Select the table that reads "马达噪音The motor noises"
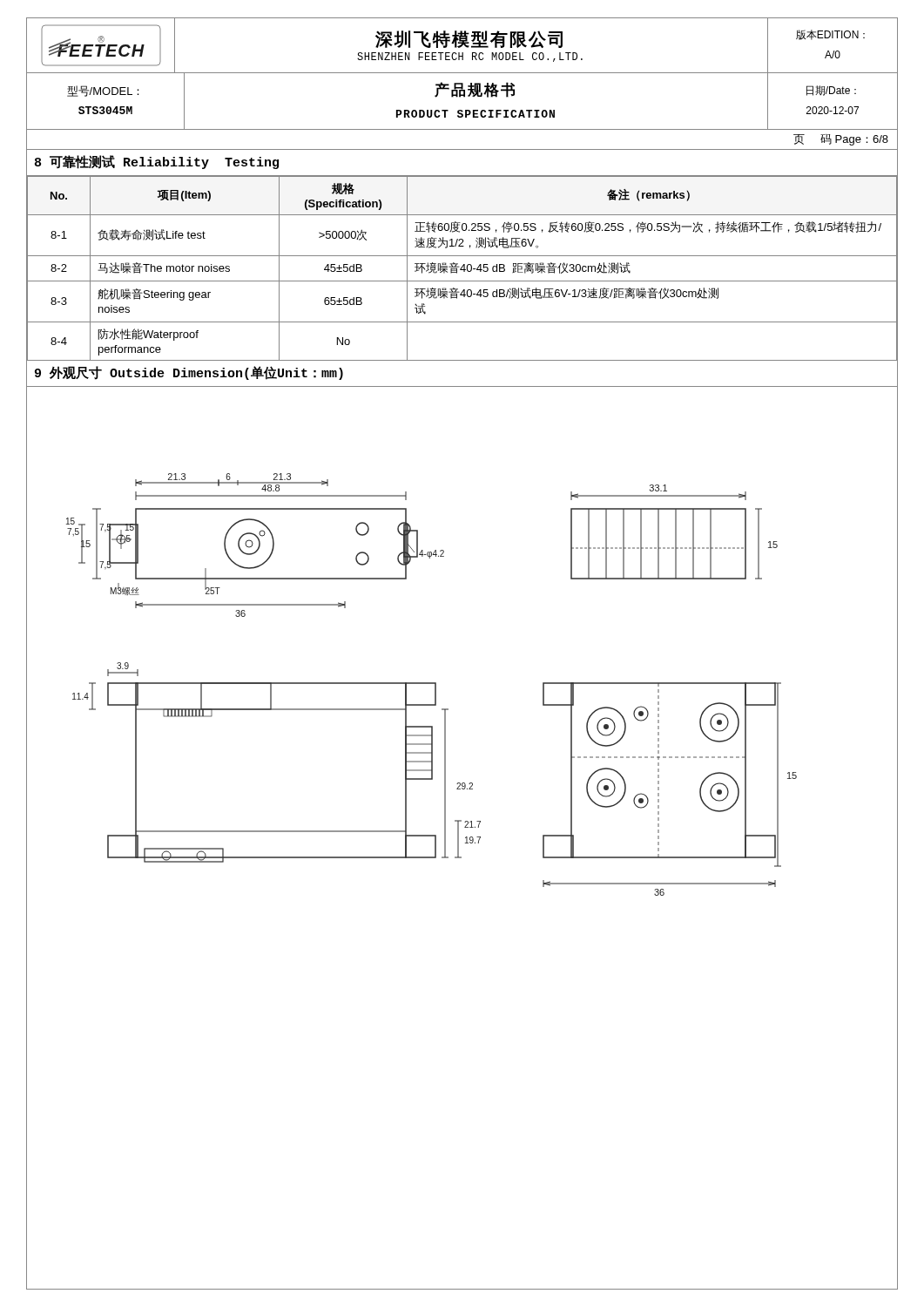This screenshot has height=1307, width=924. (462, 268)
